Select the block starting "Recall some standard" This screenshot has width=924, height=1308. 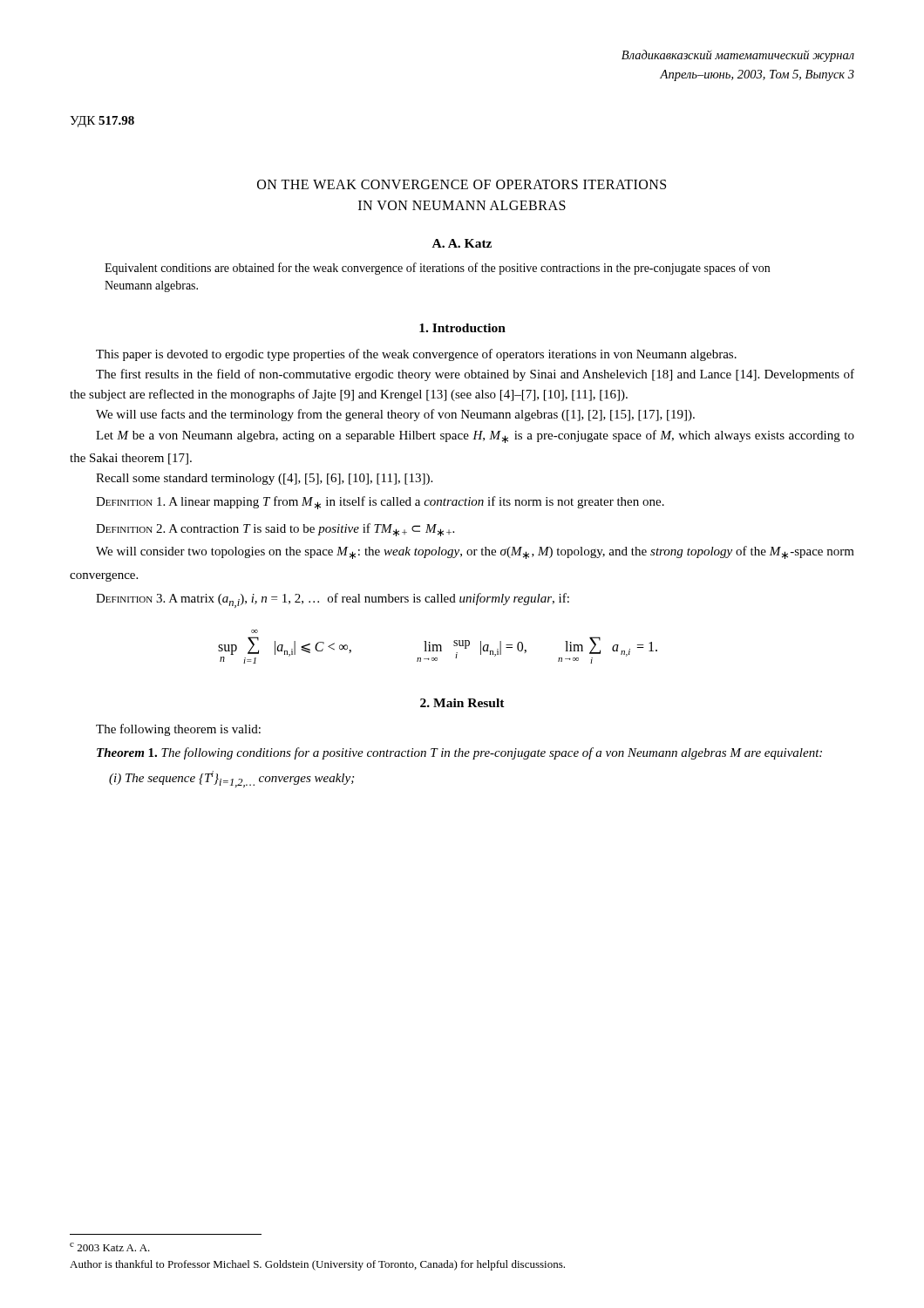pos(265,478)
